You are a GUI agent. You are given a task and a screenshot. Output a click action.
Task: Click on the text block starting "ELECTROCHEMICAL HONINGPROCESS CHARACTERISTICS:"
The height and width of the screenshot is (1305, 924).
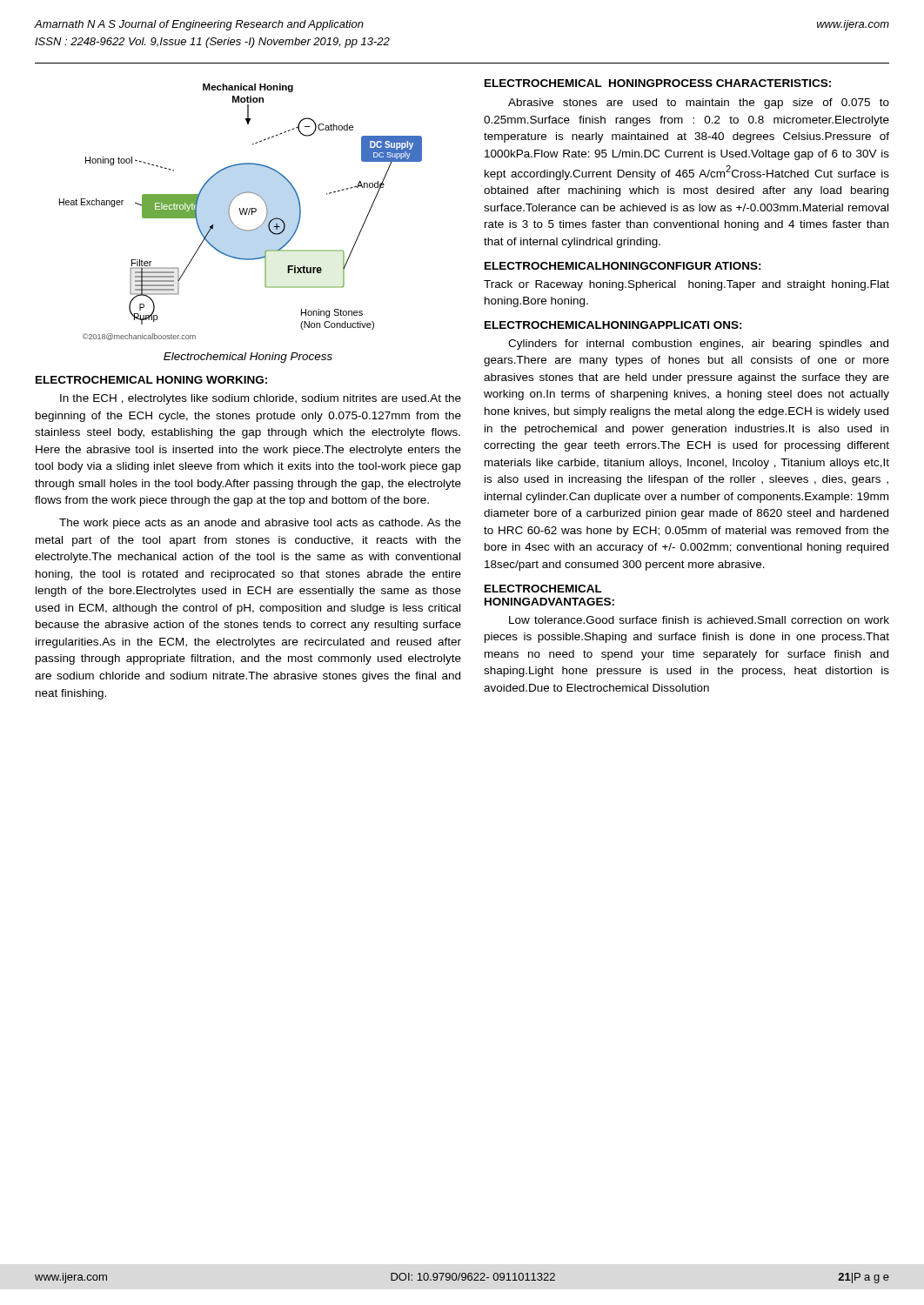tap(658, 83)
